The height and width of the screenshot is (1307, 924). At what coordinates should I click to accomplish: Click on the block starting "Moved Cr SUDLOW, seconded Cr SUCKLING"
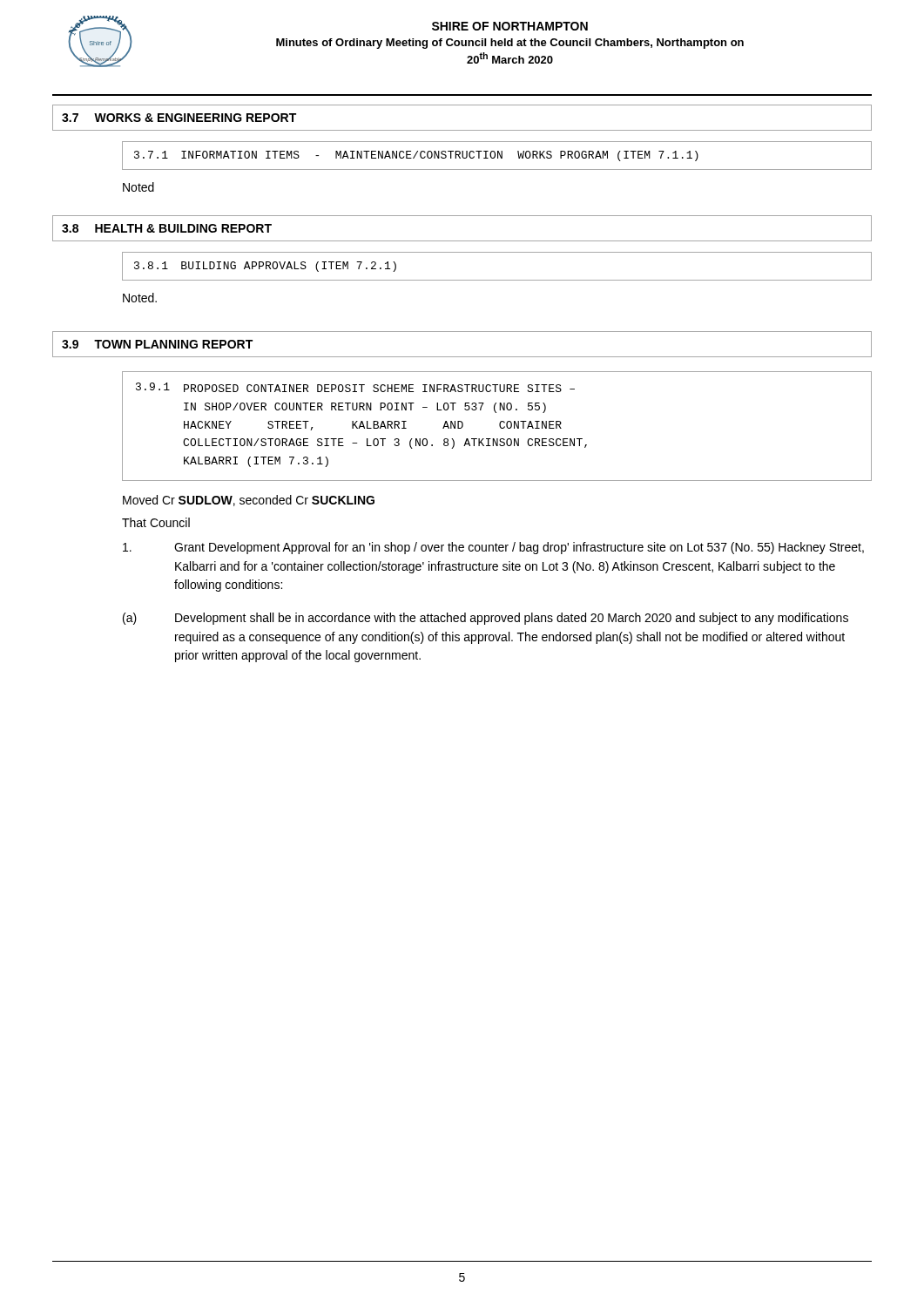tap(249, 500)
